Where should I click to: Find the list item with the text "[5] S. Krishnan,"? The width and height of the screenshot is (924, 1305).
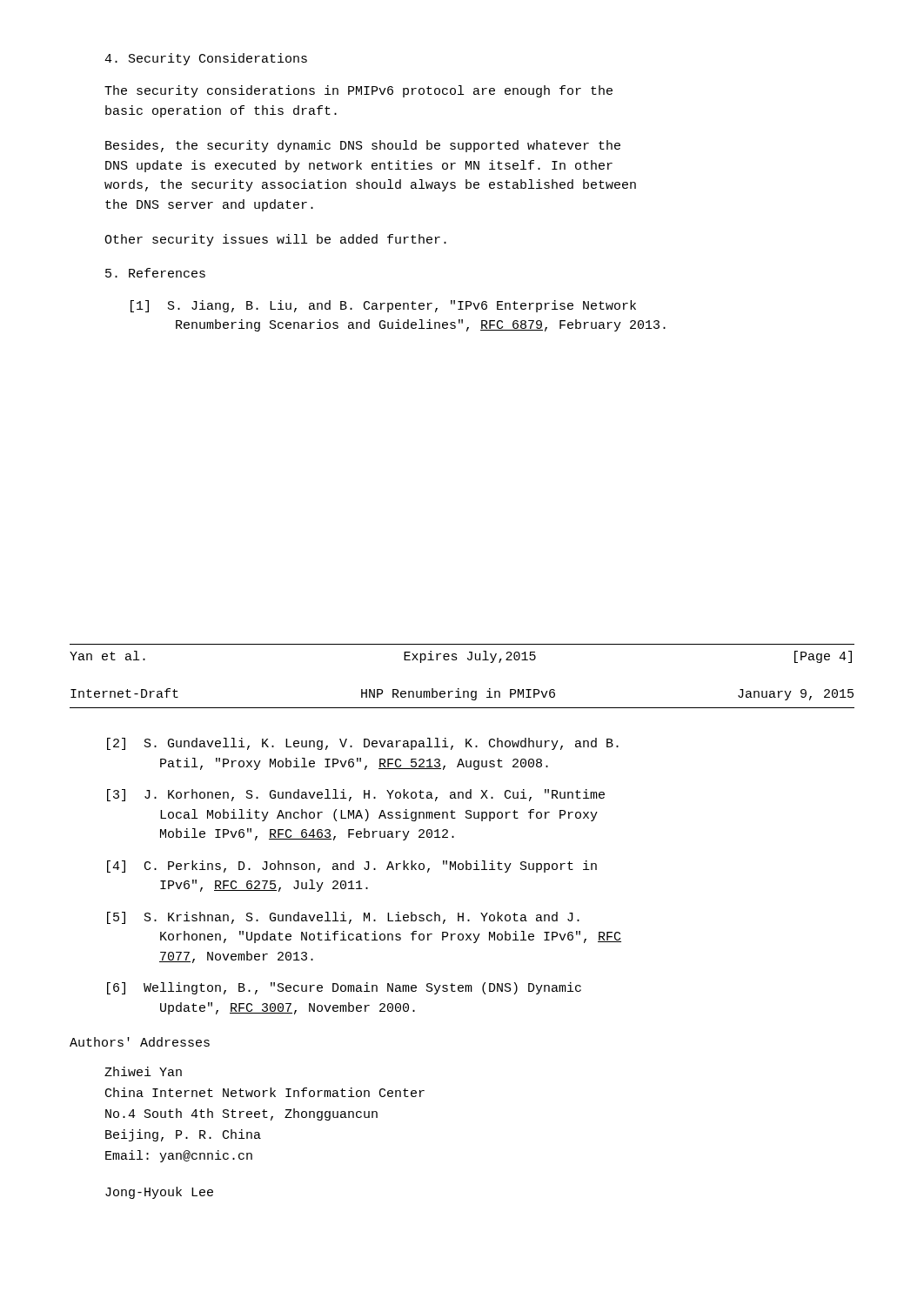[363, 937]
